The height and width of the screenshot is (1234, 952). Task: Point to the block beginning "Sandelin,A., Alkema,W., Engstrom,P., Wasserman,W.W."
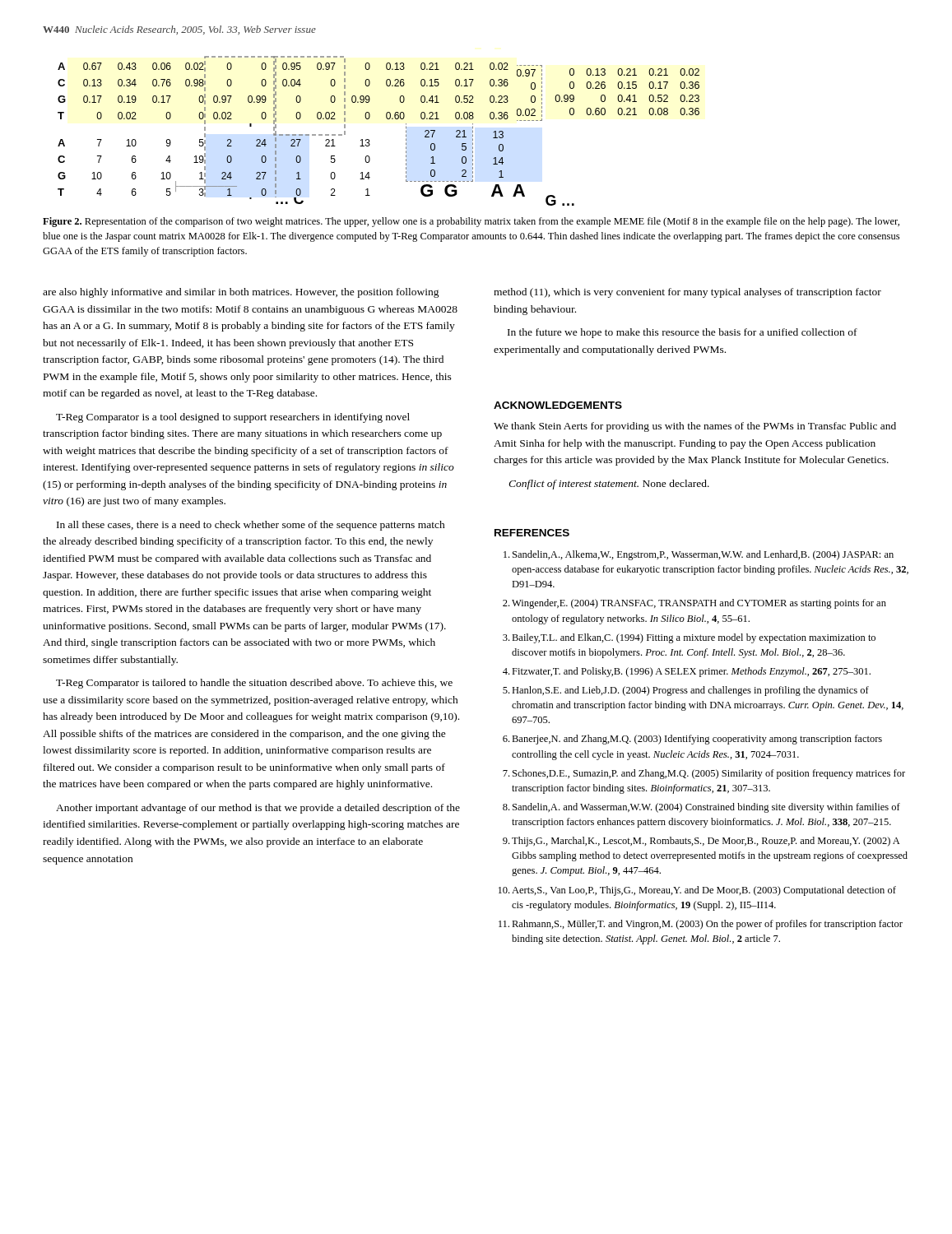click(701, 569)
